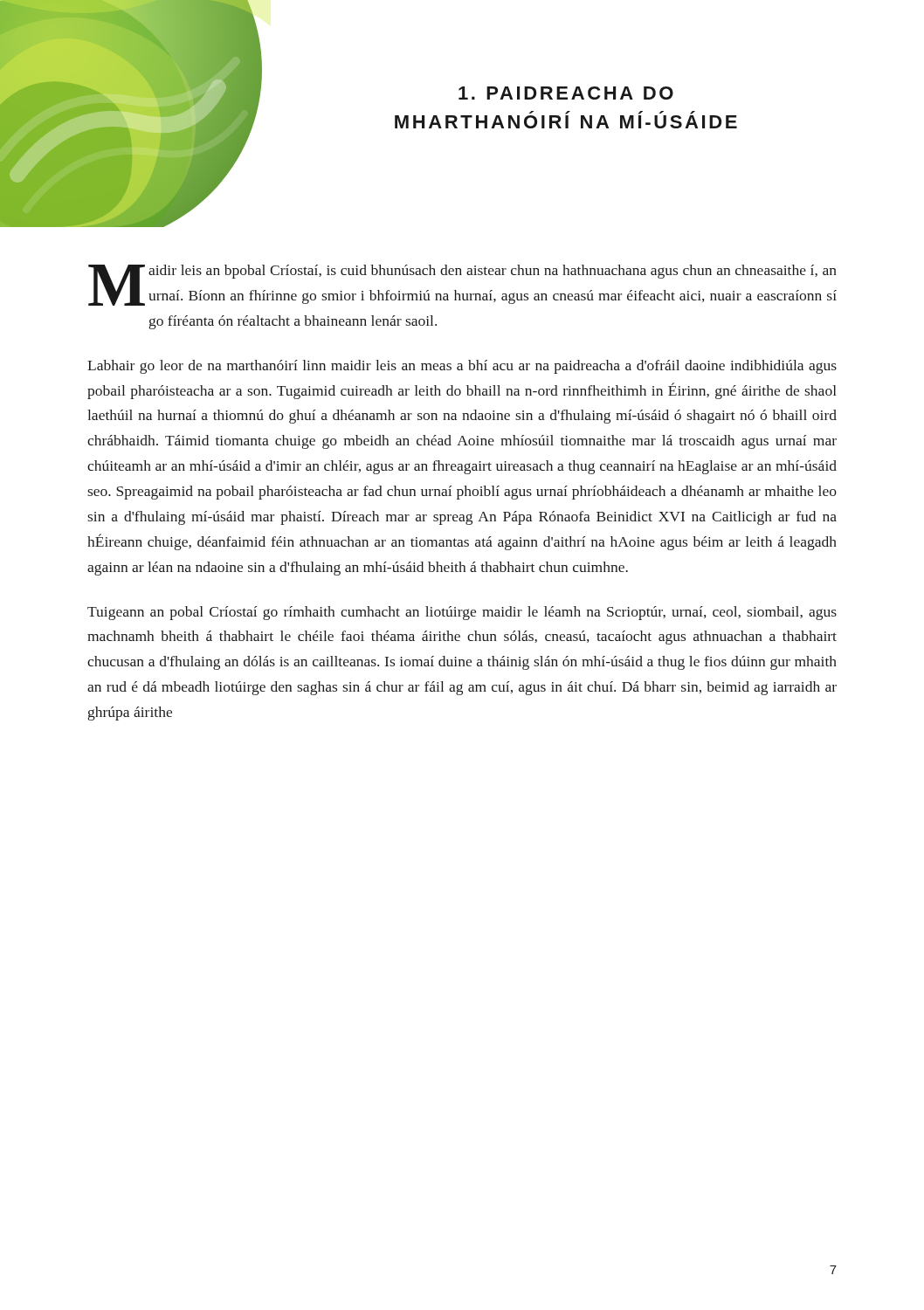Find the text starting "1. Paidreacha domharthanóirí na mí-úsáide"

567,107
